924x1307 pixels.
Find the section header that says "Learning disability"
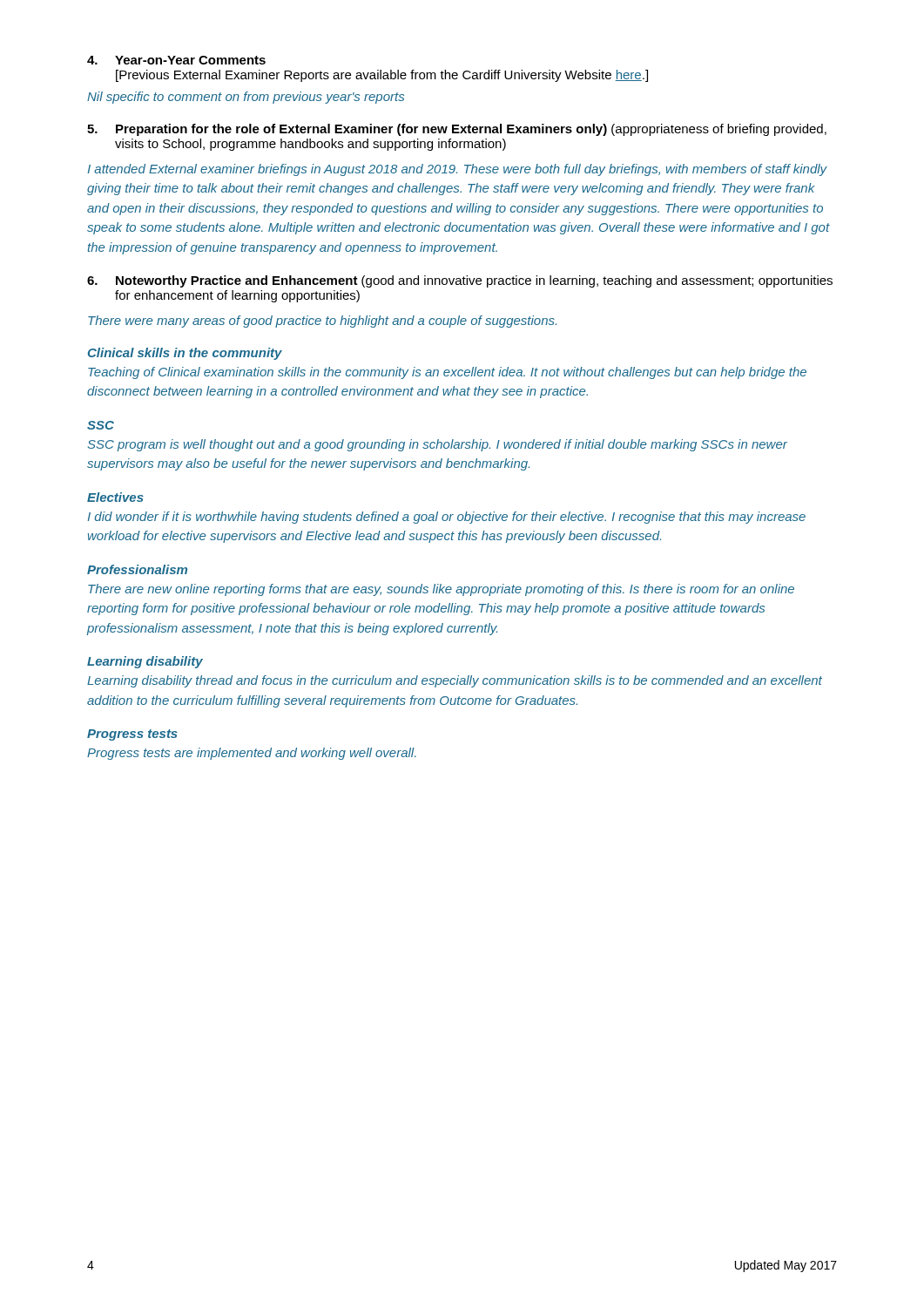[145, 661]
